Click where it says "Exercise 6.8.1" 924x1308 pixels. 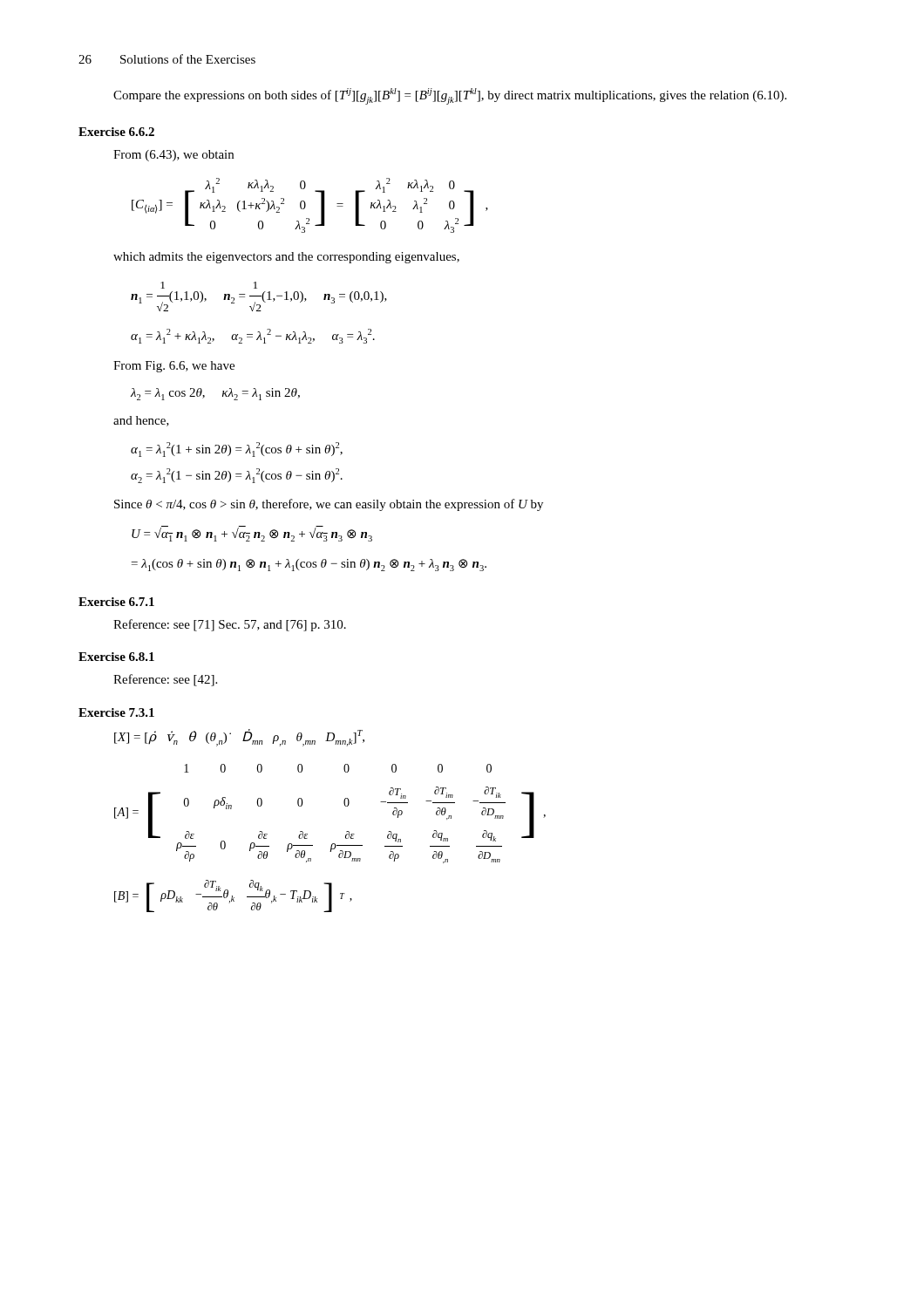click(x=117, y=657)
